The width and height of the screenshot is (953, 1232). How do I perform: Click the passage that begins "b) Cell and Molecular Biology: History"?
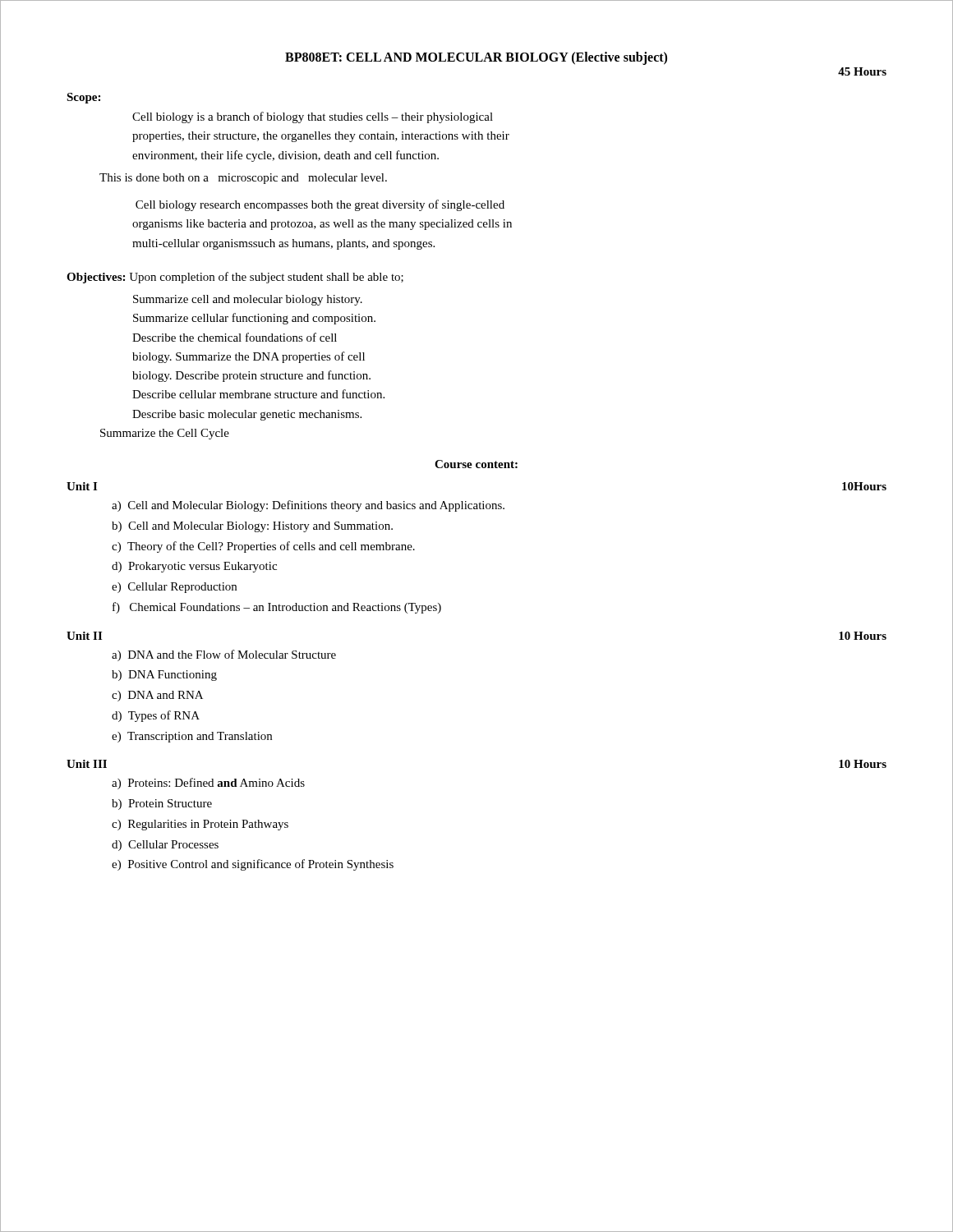[253, 525]
